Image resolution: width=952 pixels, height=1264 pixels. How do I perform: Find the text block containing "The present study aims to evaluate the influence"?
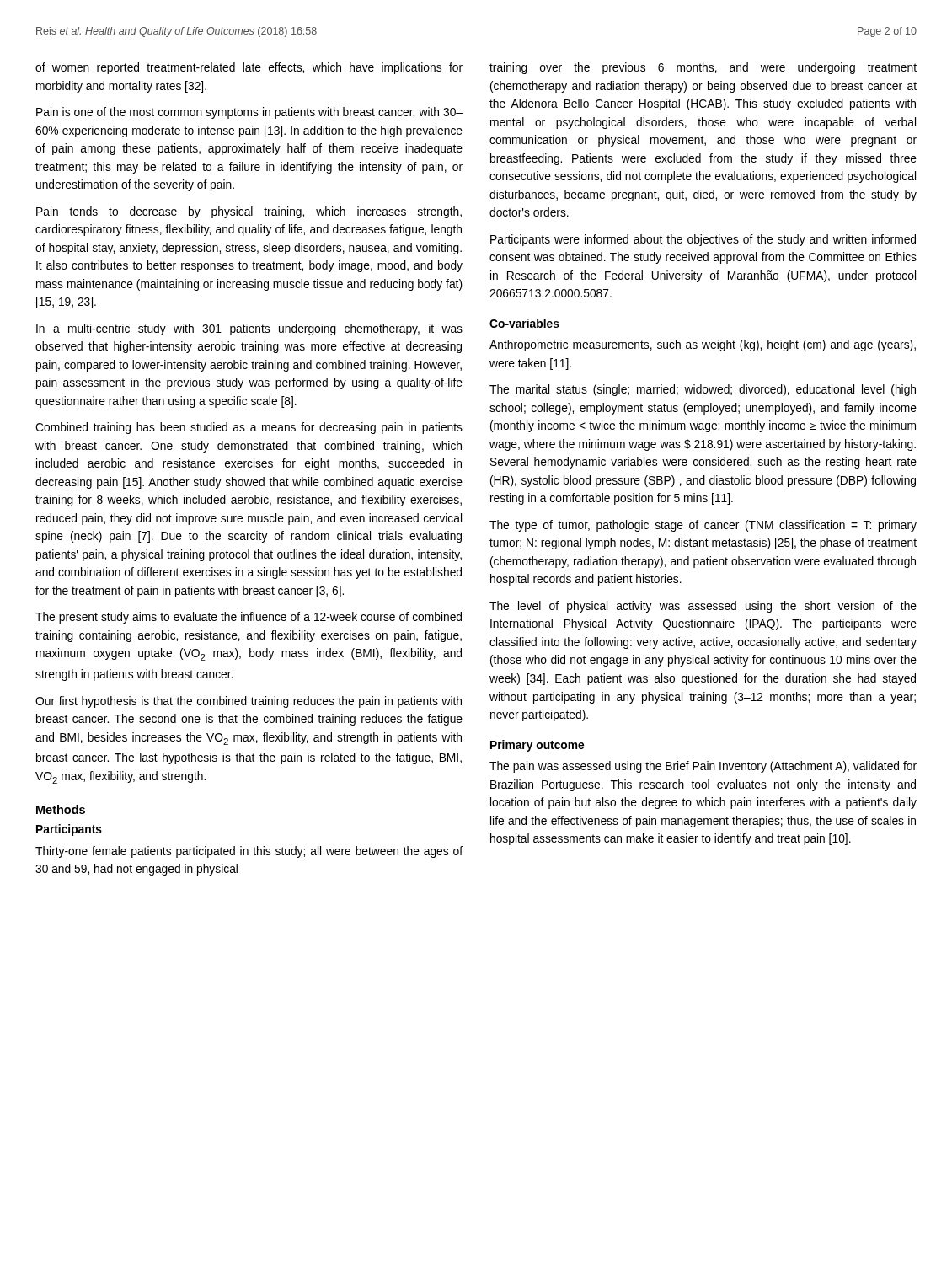coord(249,646)
